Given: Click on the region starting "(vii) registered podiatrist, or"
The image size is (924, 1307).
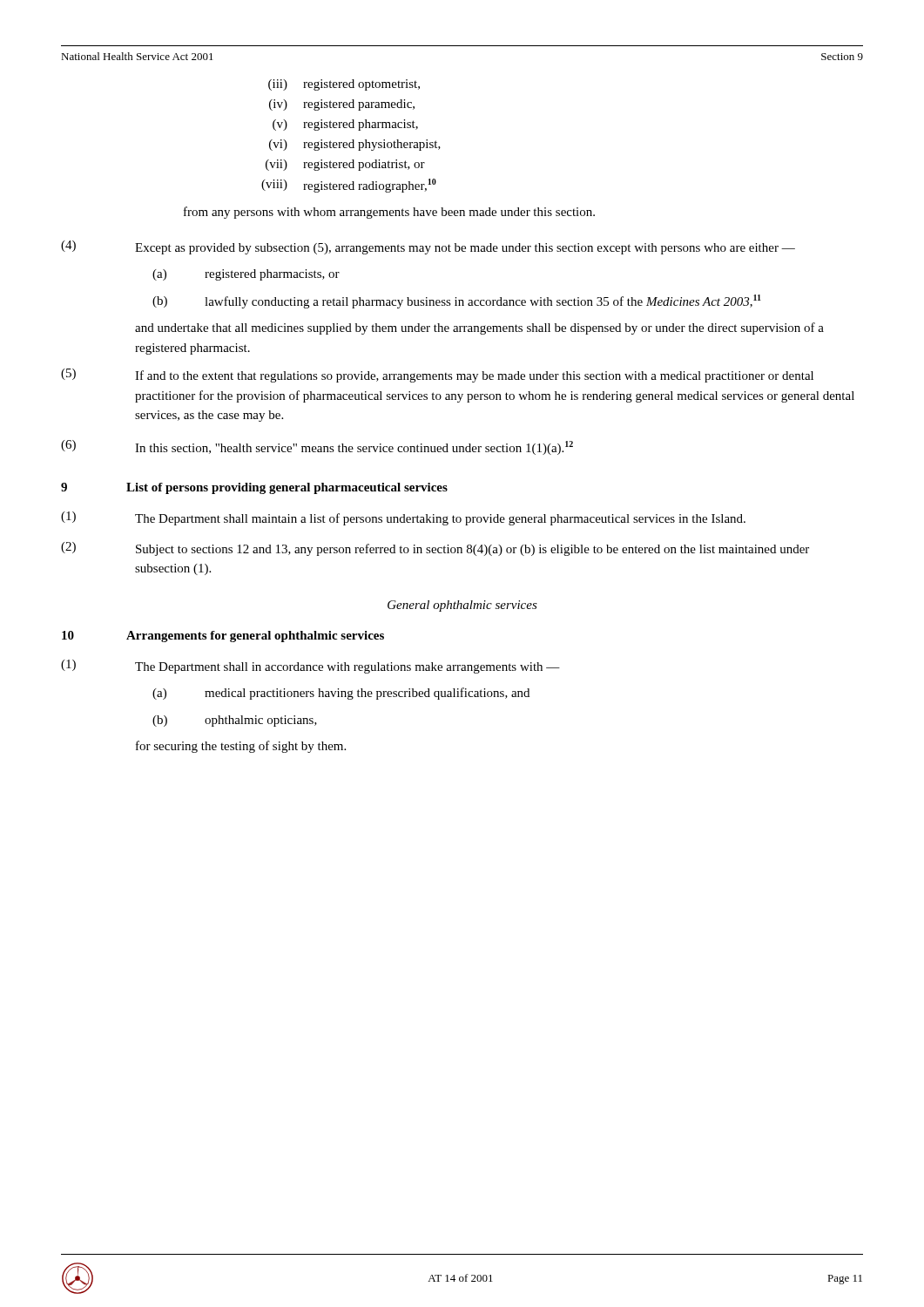Looking at the screenshot, I should point(345,165).
